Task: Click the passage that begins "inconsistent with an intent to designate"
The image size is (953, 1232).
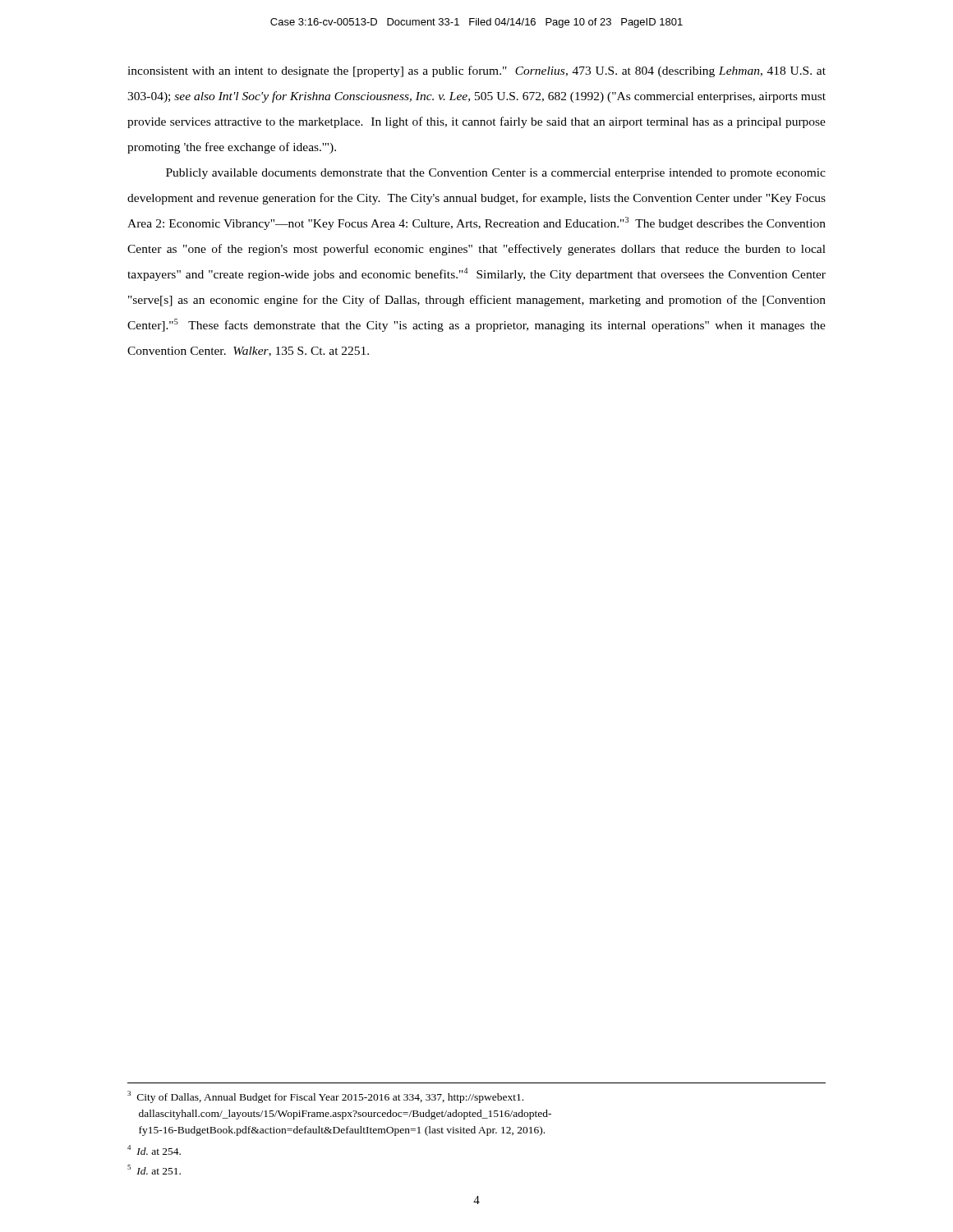Action: click(476, 108)
